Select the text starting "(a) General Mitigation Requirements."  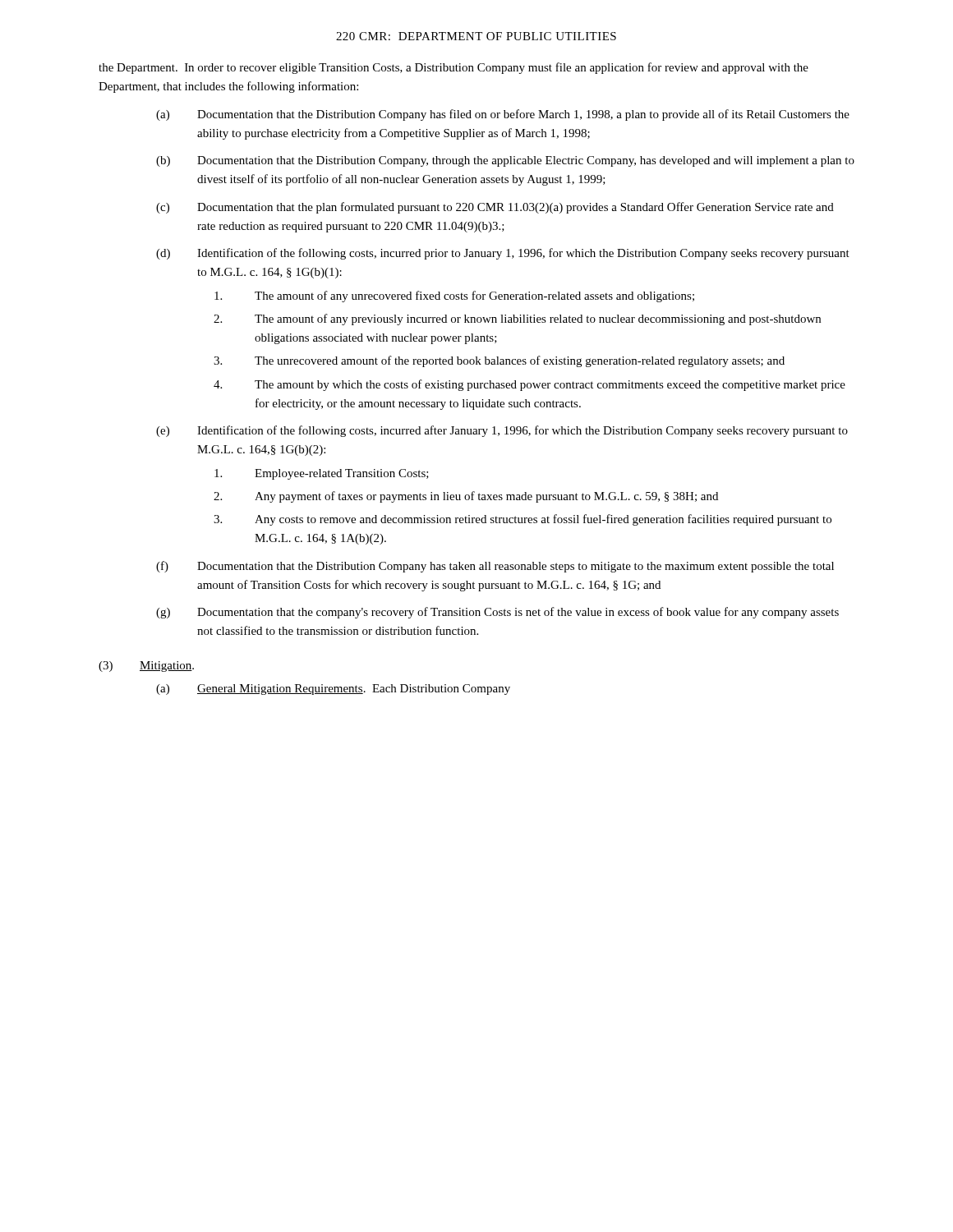[x=505, y=689]
